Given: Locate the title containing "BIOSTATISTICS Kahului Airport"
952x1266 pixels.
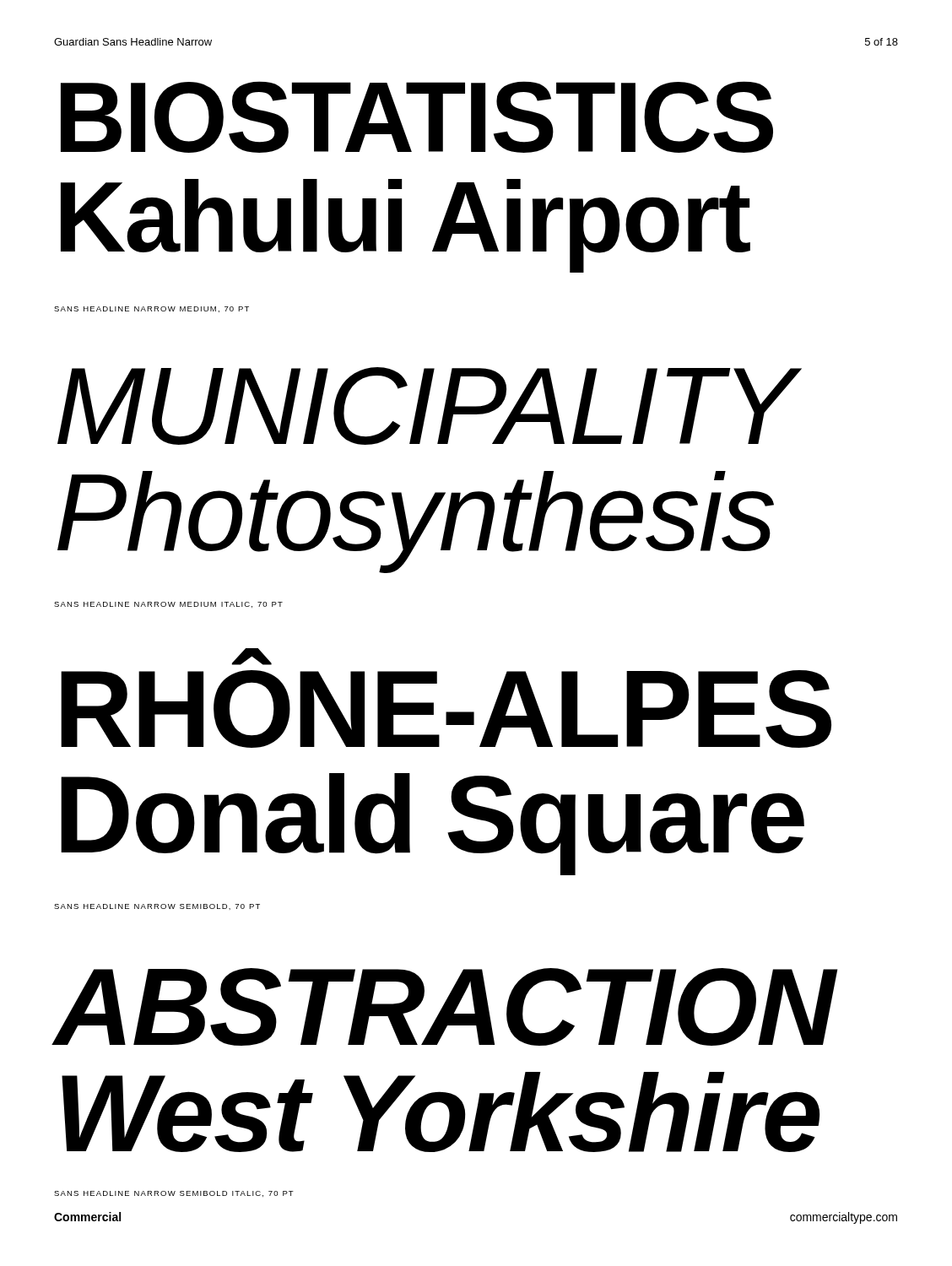Looking at the screenshot, I should [x=476, y=167].
